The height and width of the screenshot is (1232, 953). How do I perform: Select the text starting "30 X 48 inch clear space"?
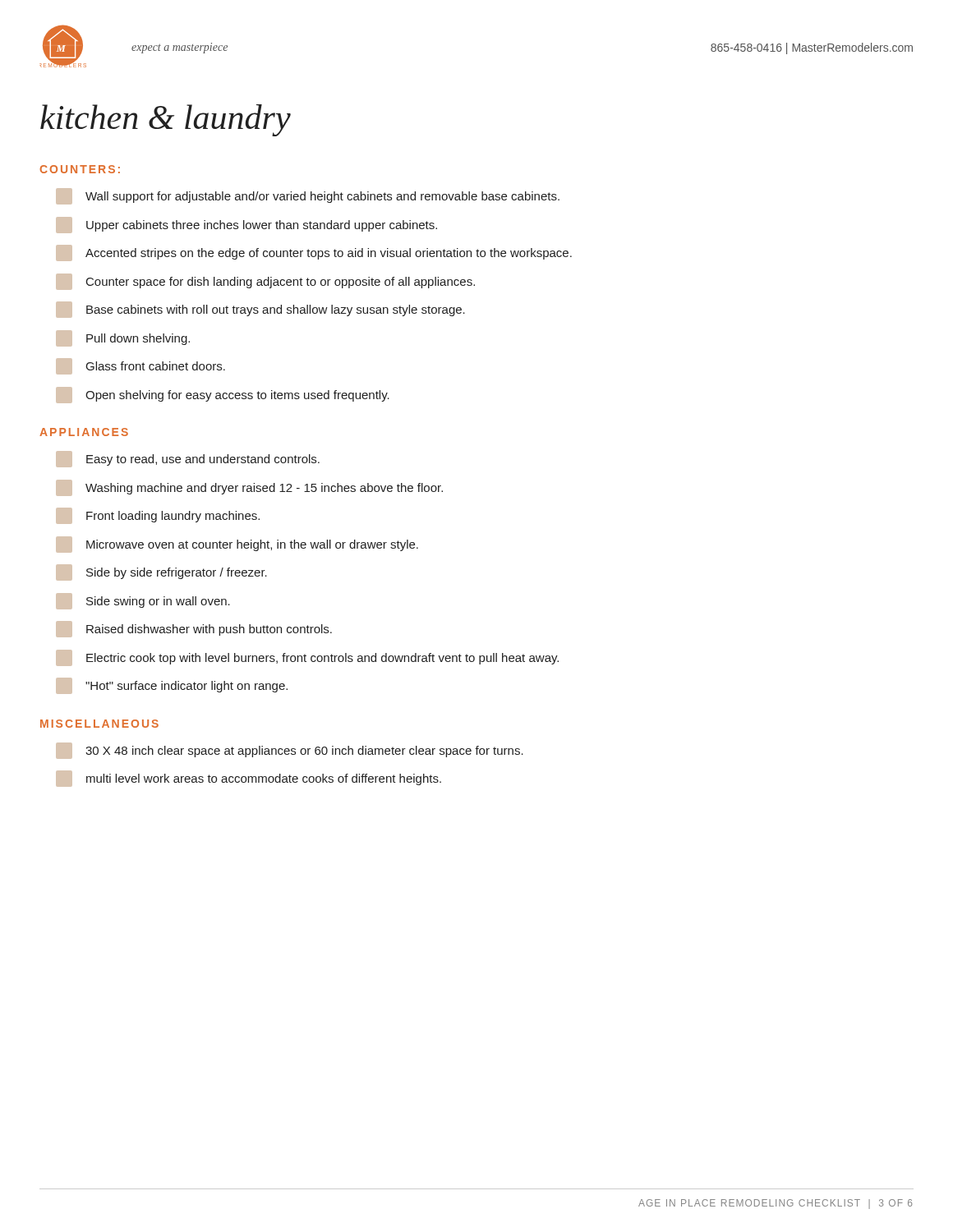pyautogui.click(x=485, y=751)
